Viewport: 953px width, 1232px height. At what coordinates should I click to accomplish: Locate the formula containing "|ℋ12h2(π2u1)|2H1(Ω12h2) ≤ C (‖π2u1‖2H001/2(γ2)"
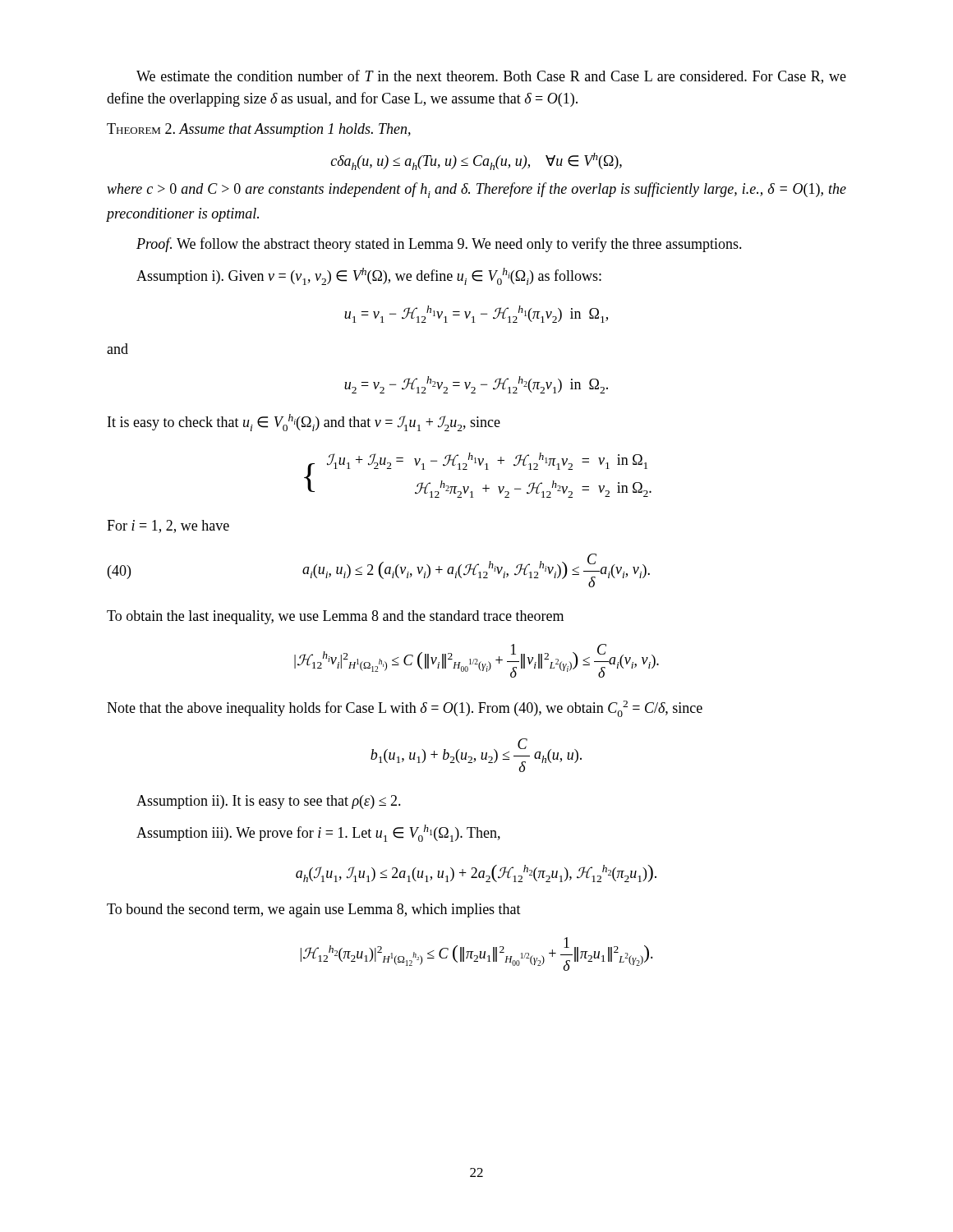476,955
